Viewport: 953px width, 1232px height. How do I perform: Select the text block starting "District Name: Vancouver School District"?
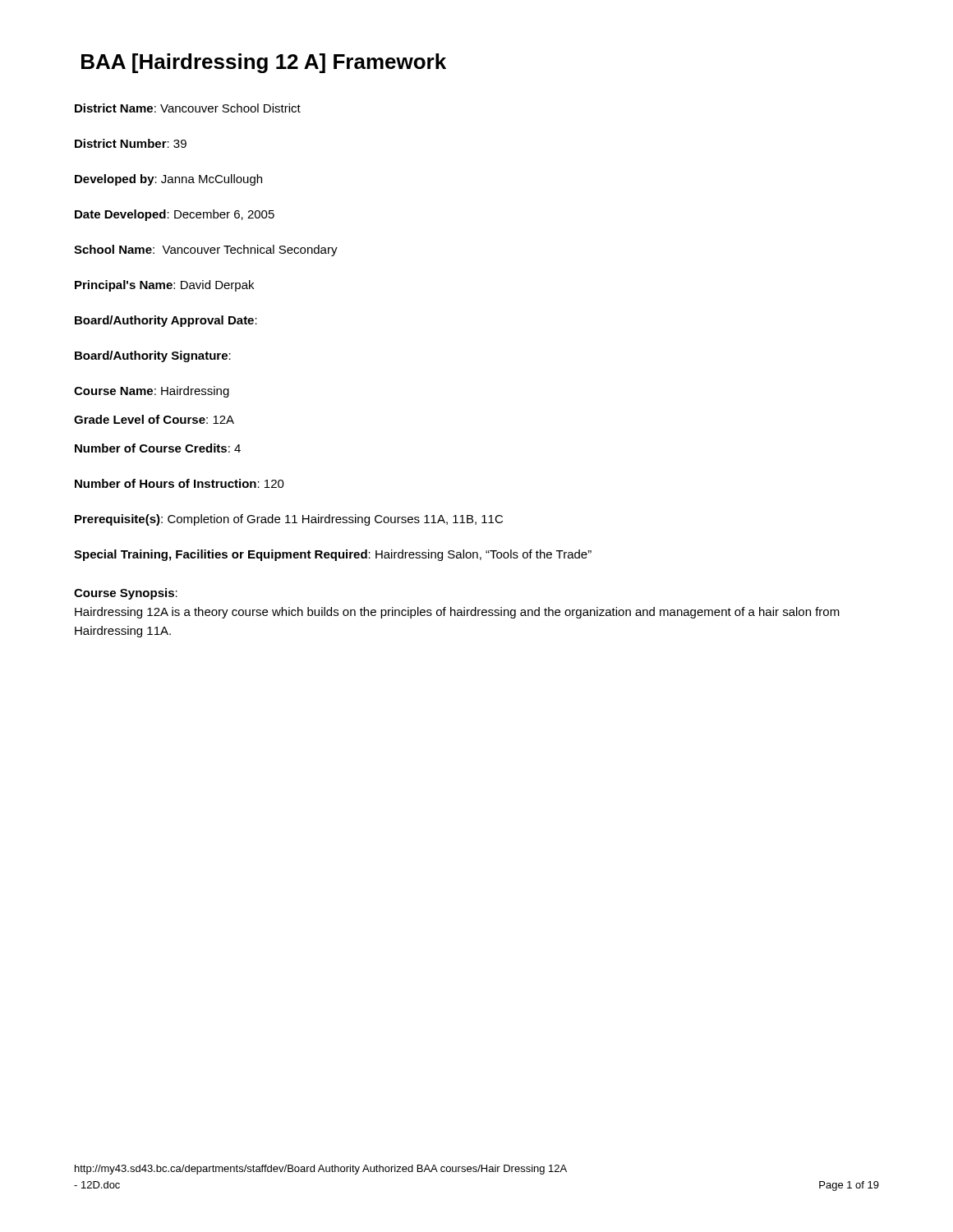(x=187, y=108)
